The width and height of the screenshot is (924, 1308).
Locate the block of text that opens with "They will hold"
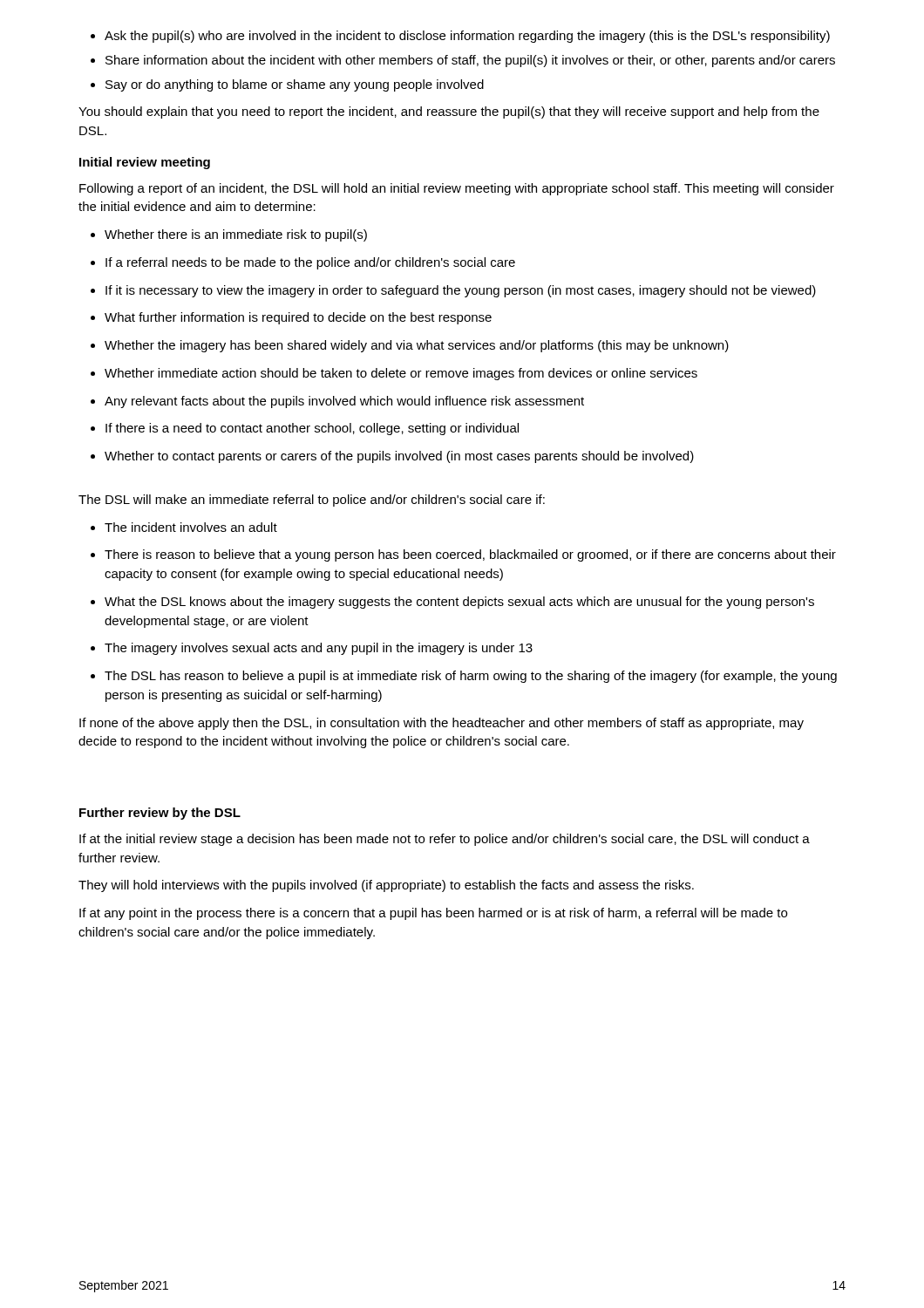pos(462,885)
